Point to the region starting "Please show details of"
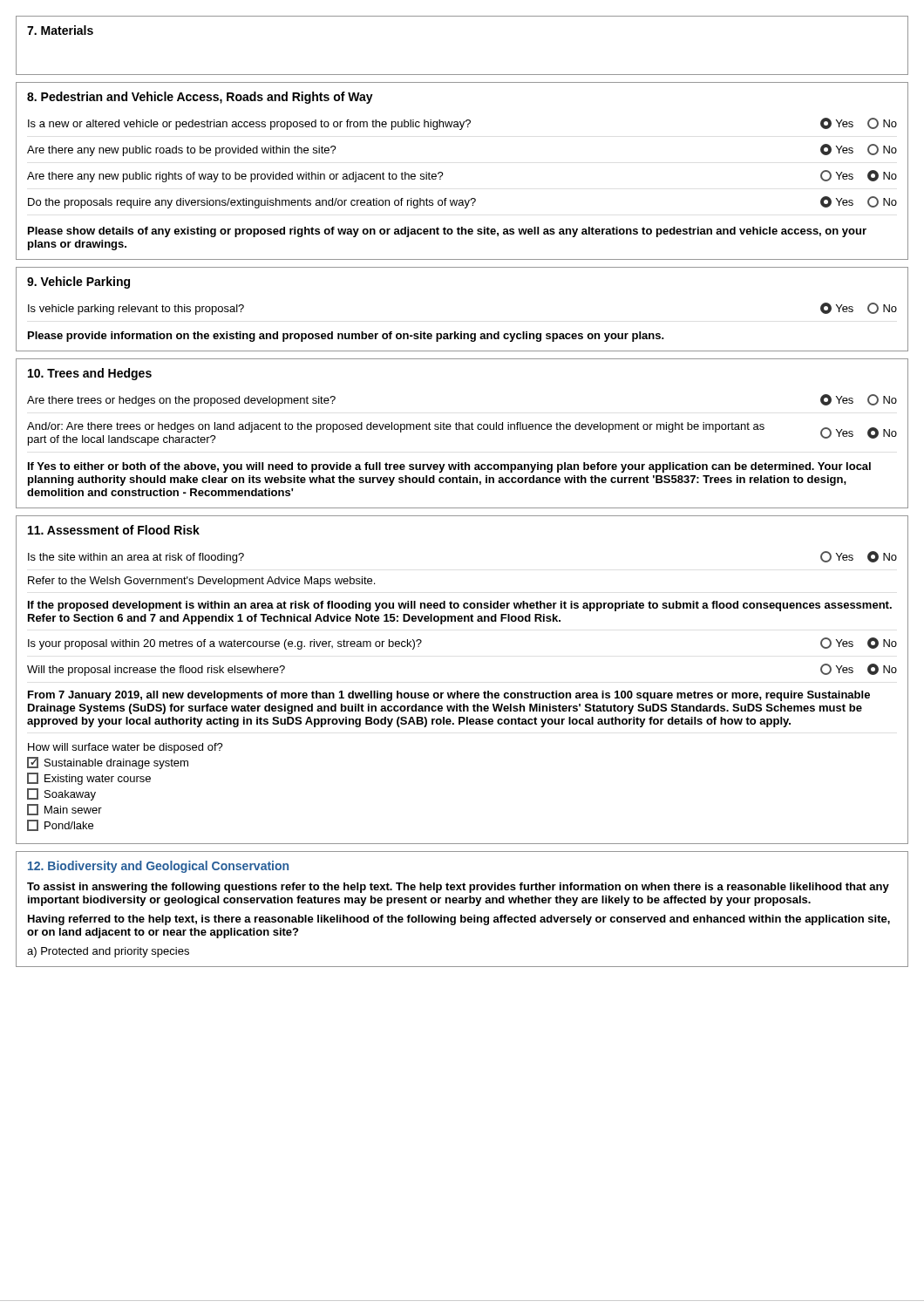Viewport: 924px width, 1308px height. coord(447,237)
